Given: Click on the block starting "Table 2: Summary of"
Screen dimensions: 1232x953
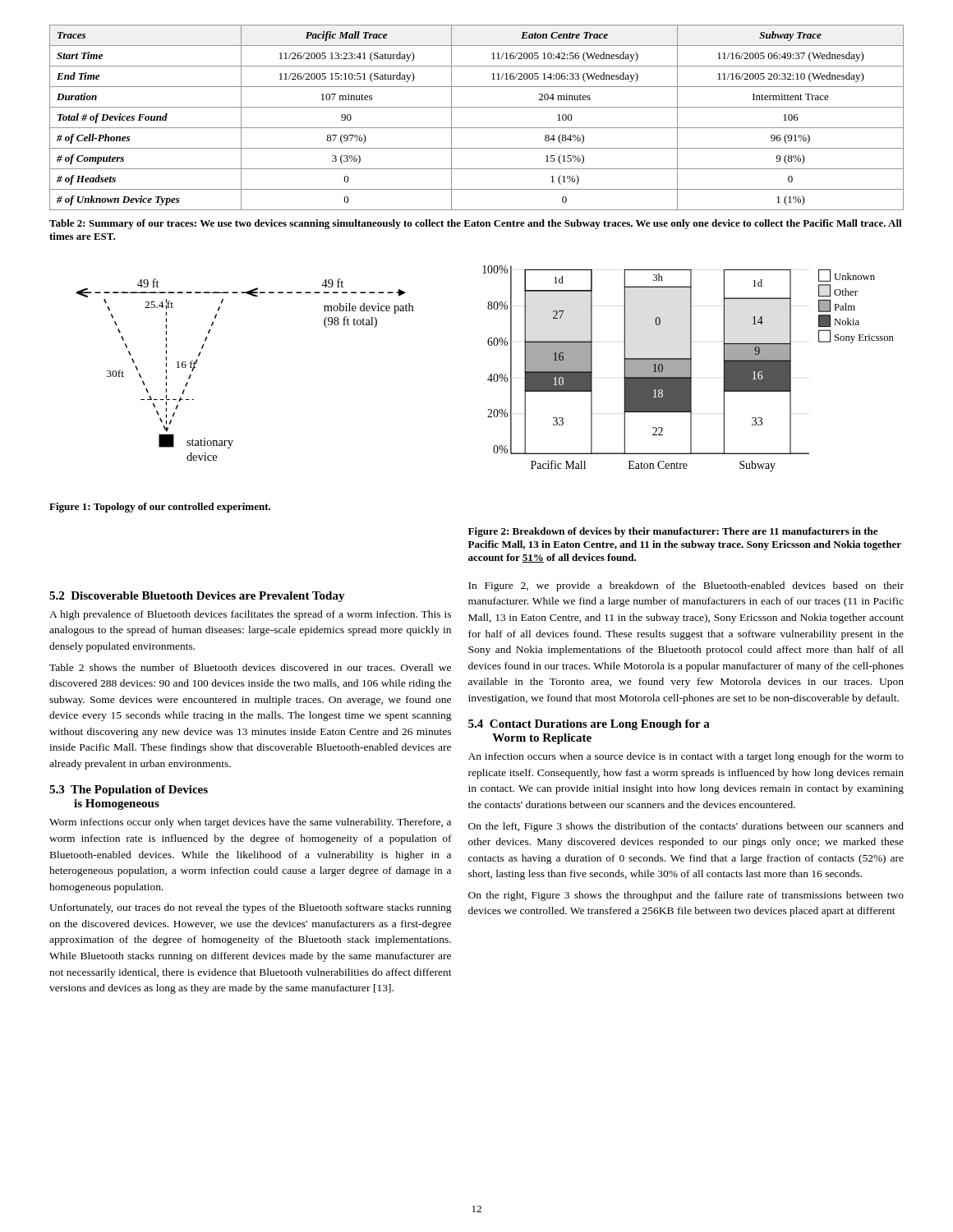Looking at the screenshot, I should click(x=476, y=230).
